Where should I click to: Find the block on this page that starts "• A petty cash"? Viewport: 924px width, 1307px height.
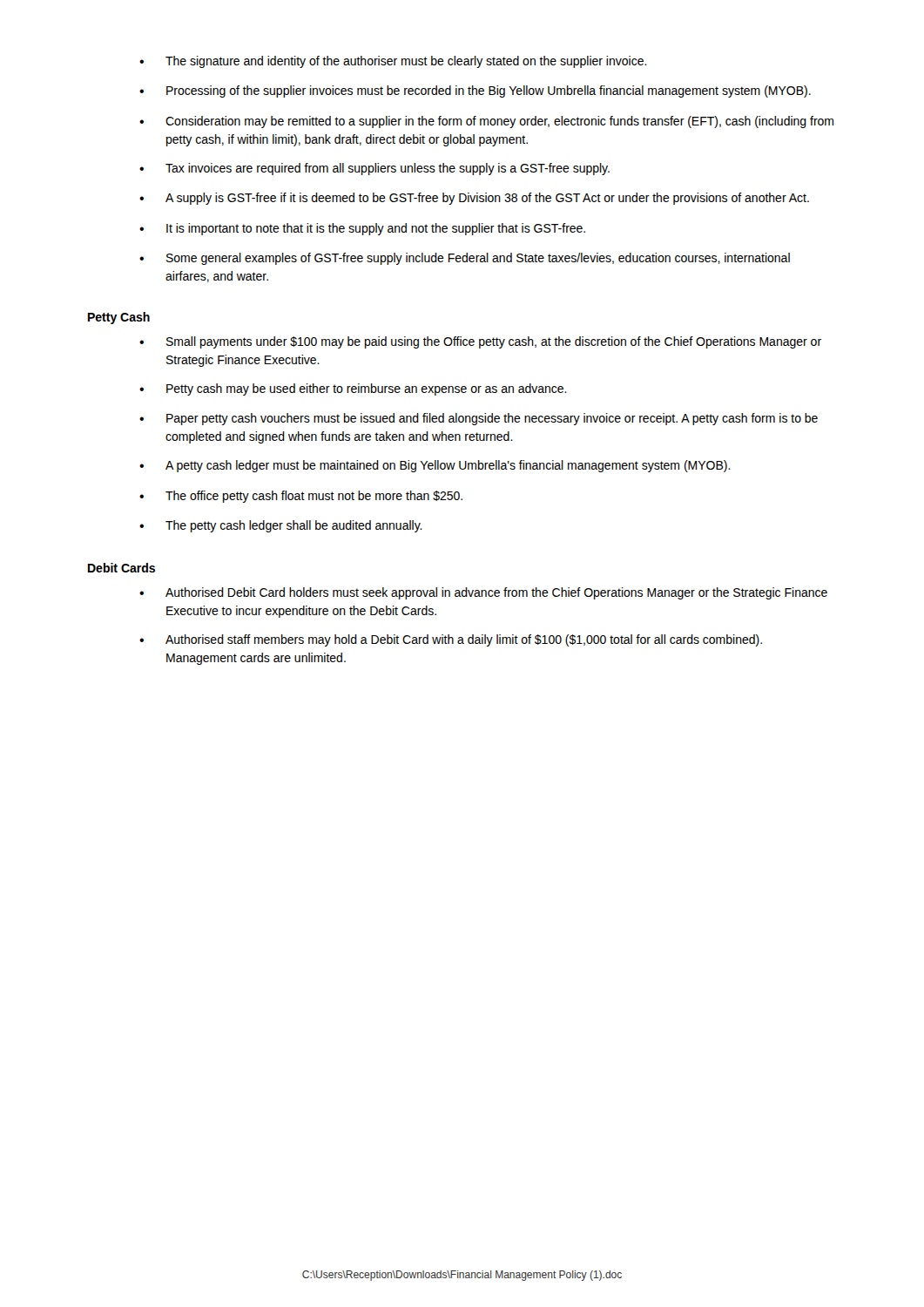pyautogui.click(x=488, y=467)
